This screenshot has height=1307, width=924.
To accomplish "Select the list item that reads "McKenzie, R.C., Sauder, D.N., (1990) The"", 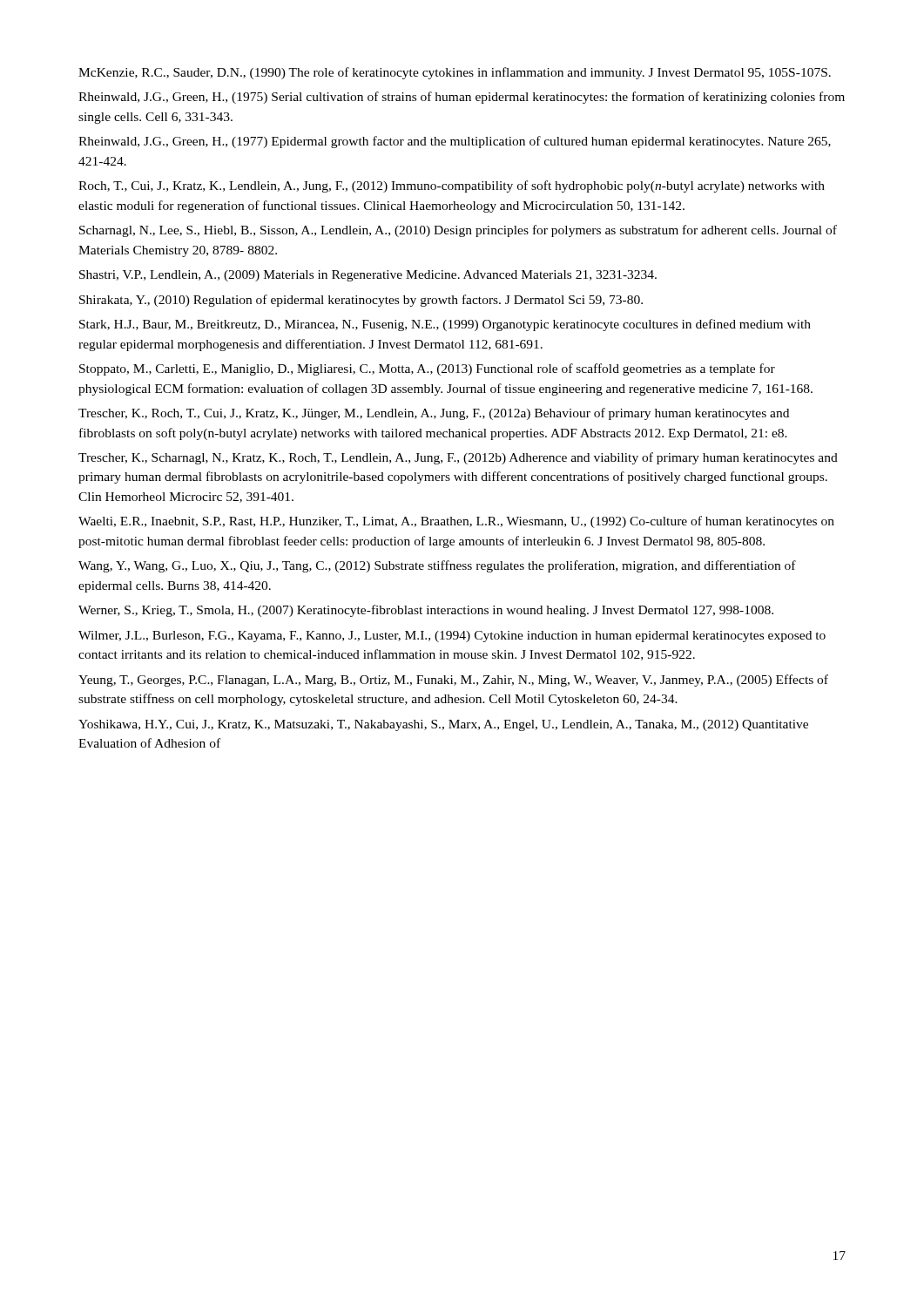I will 455,72.
